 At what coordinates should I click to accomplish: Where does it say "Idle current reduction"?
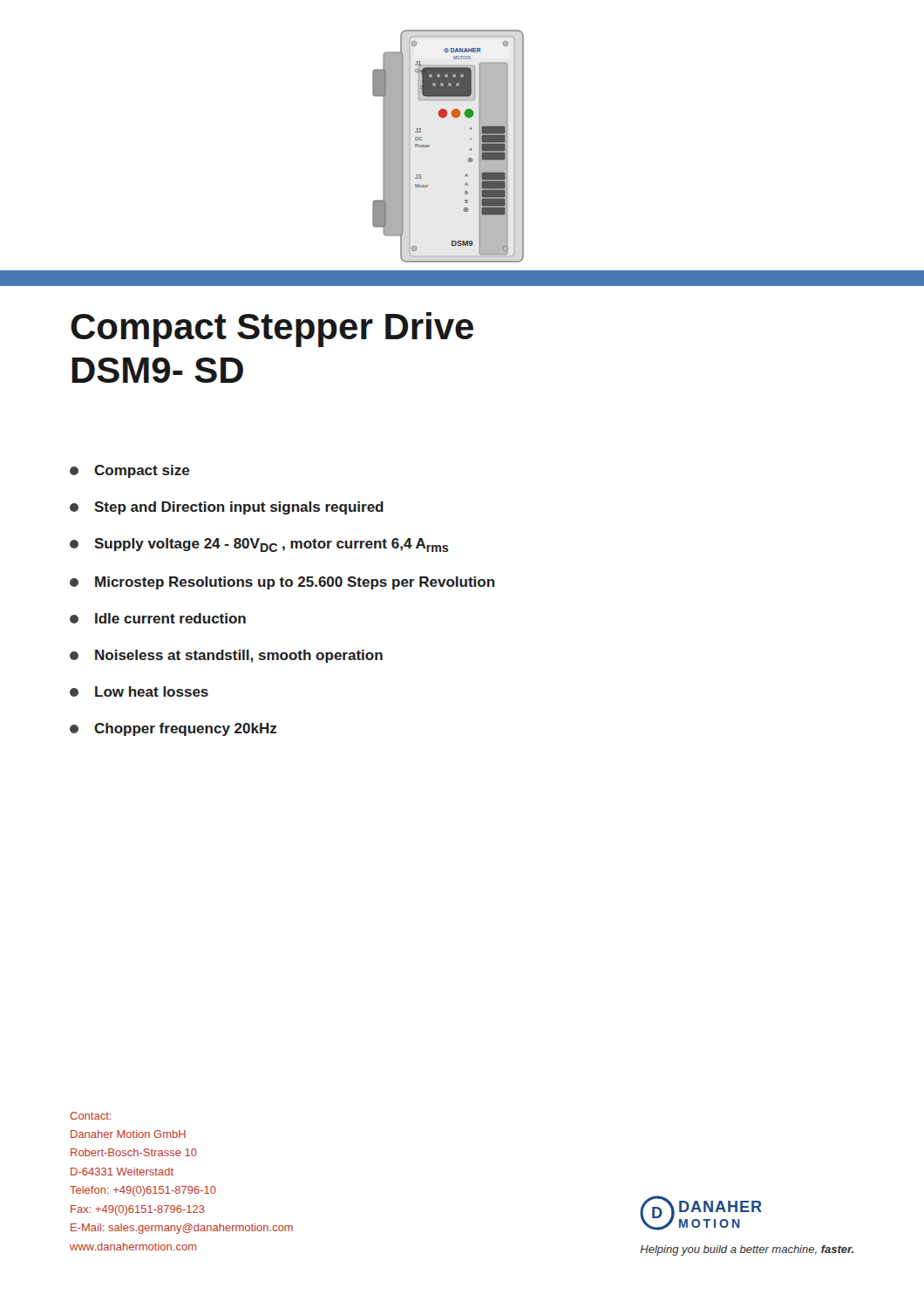pyautogui.click(x=158, y=619)
